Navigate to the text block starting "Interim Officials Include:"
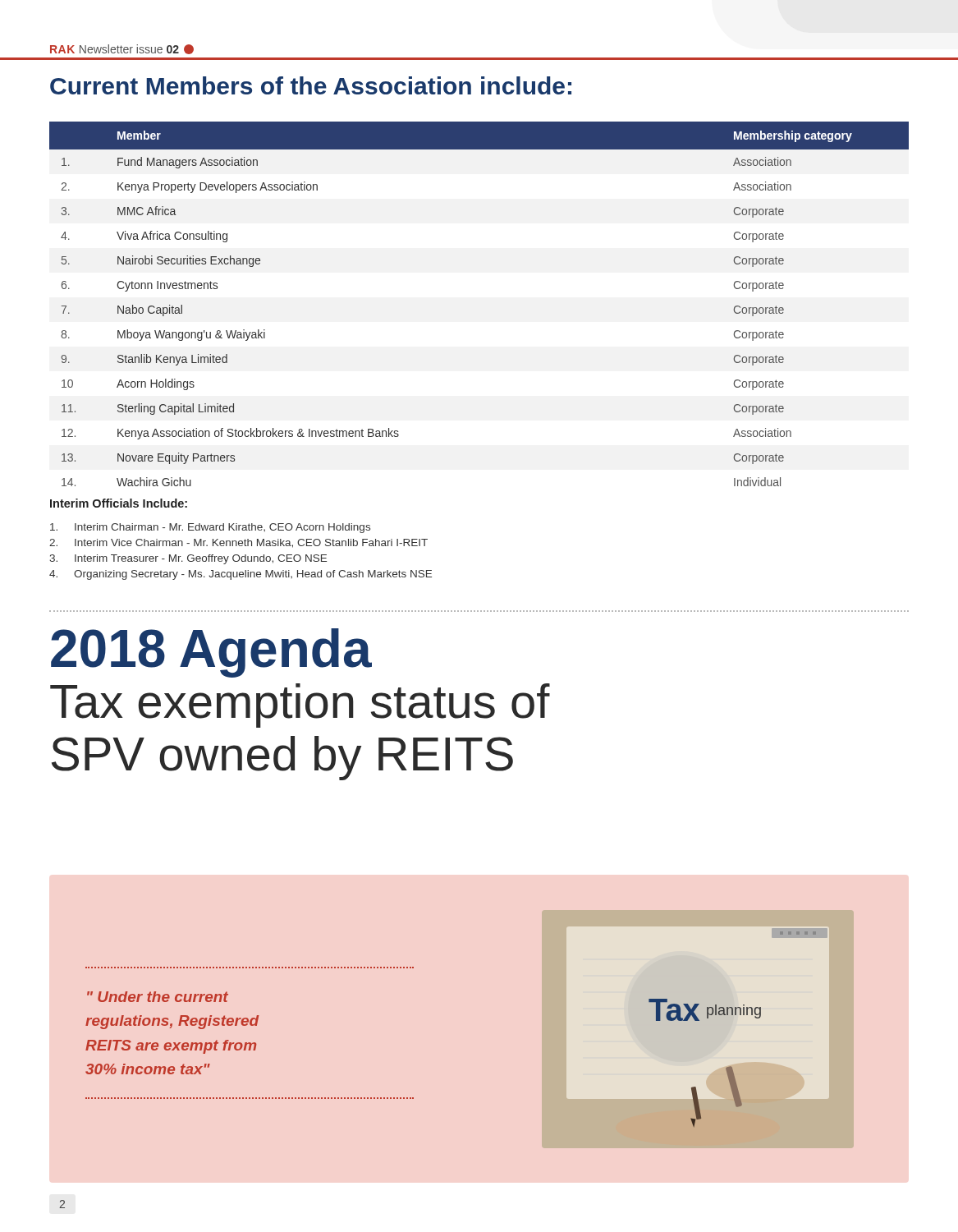Viewport: 958px width, 1232px height. 119,503
